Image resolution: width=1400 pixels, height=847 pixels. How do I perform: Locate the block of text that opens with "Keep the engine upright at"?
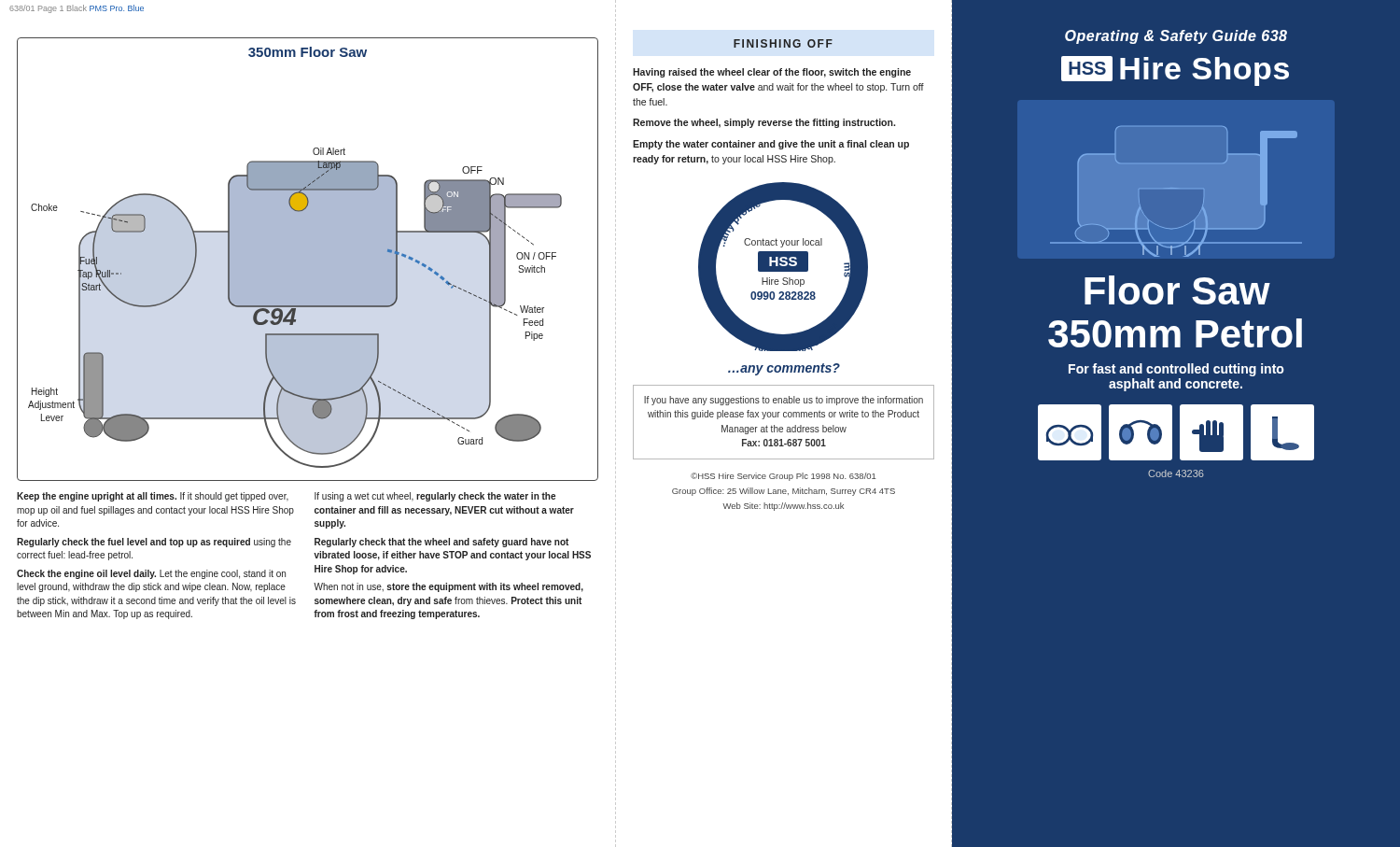click(x=159, y=556)
